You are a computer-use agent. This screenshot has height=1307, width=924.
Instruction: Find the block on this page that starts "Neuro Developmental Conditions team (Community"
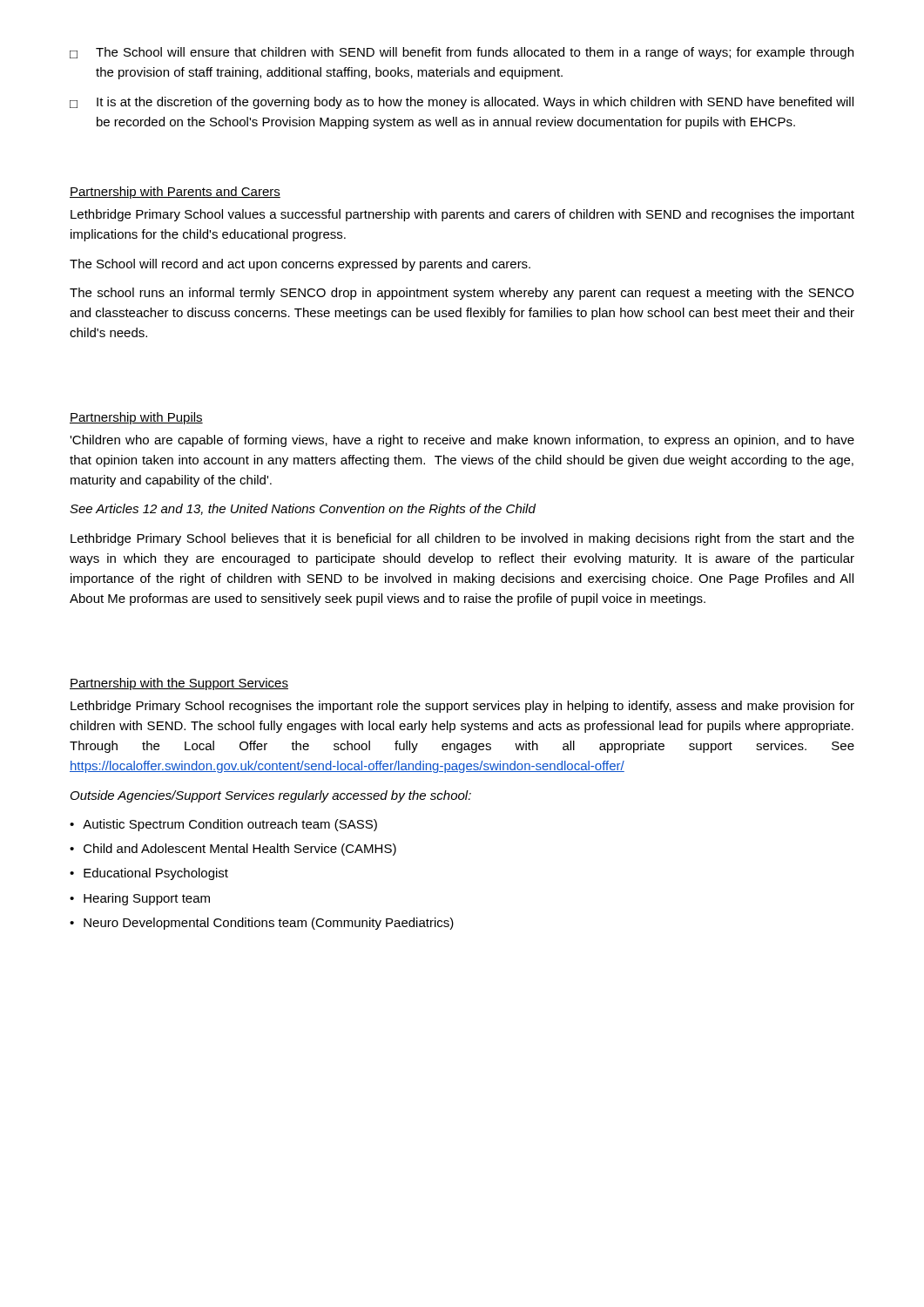tap(268, 922)
